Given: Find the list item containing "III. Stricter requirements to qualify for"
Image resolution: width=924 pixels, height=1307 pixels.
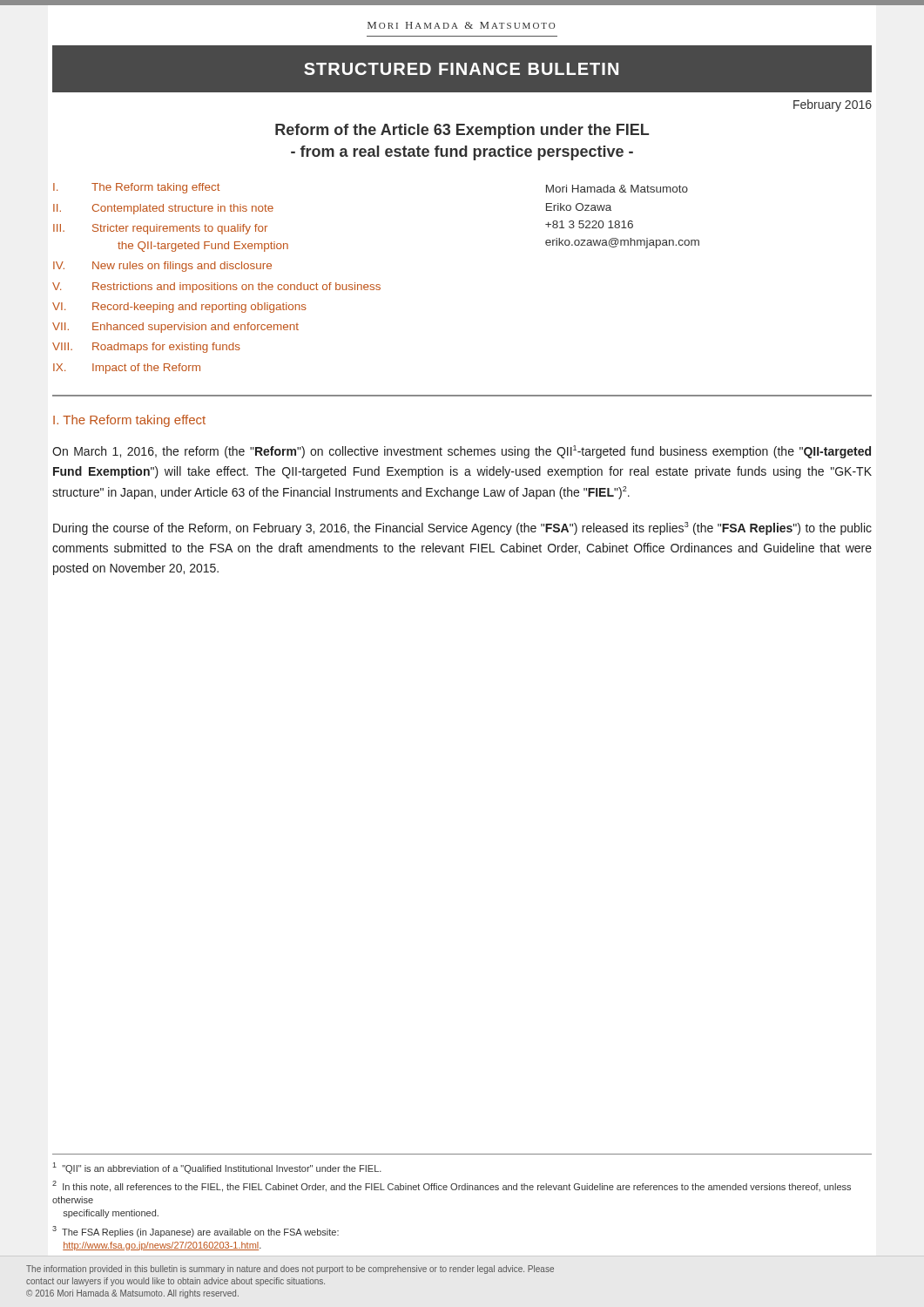Looking at the screenshot, I should tap(171, 237).
